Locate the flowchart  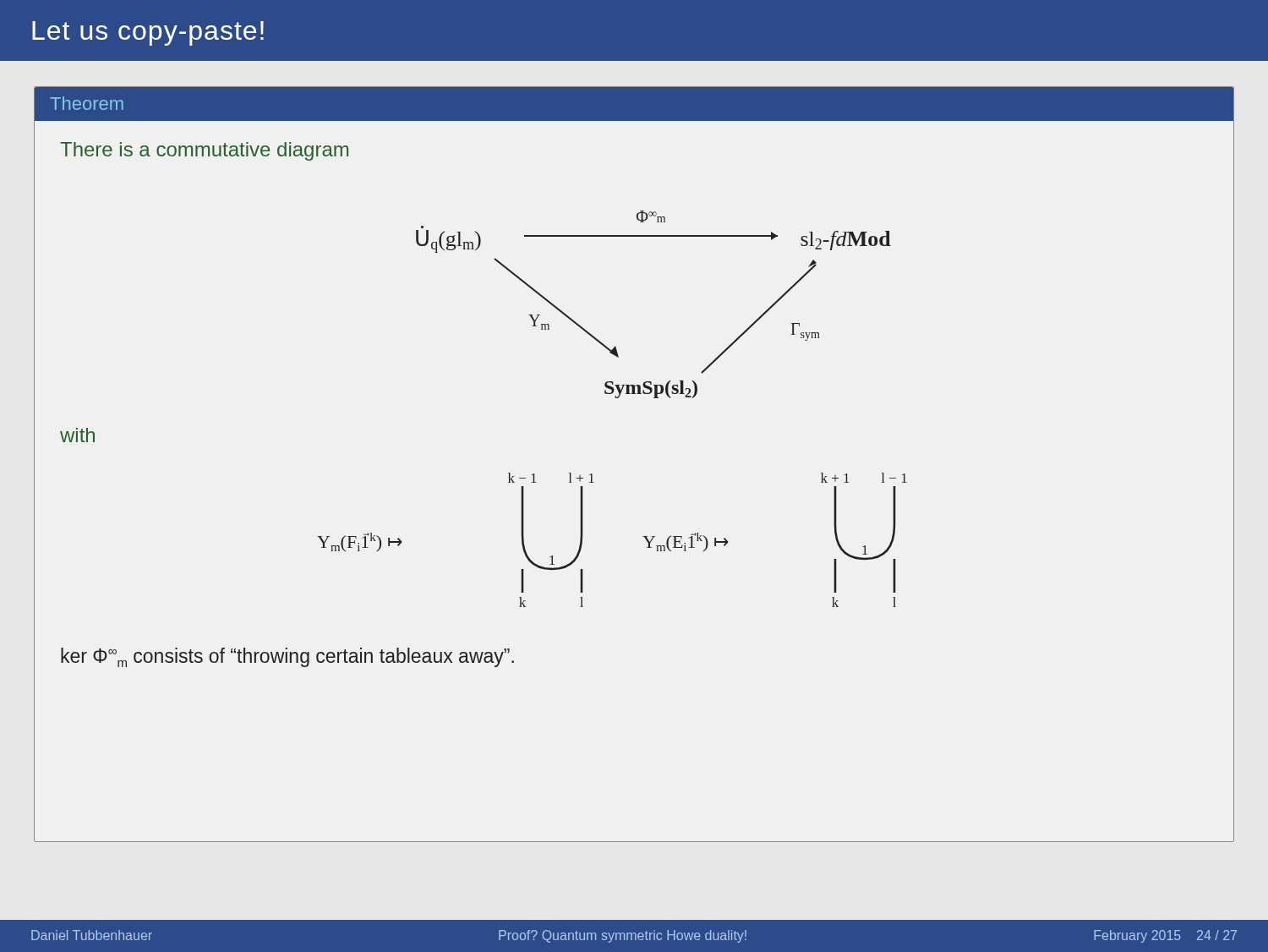[x=634, y=288]
